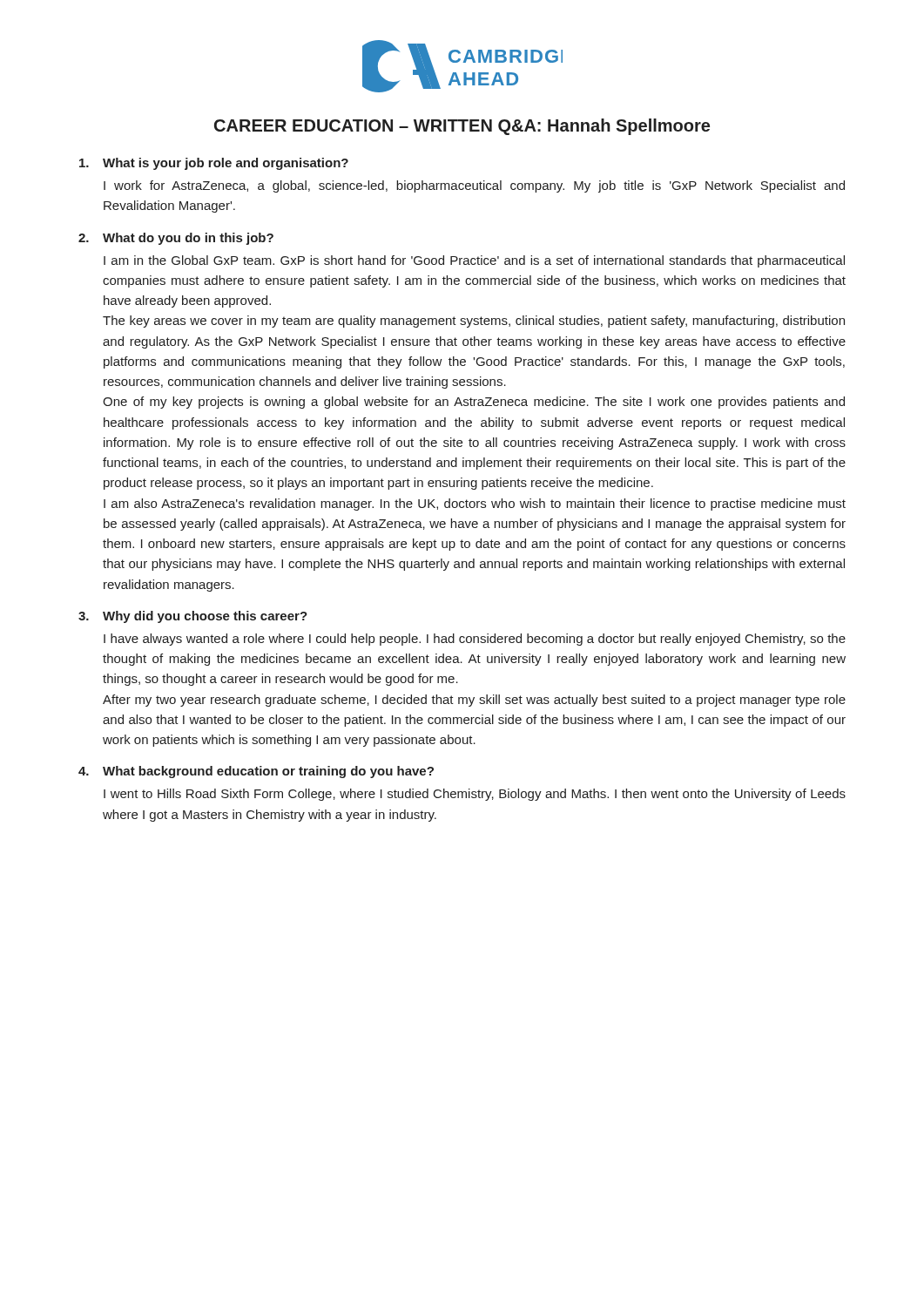Where is the passage that starts "The key areas we cover"?
Image resolution: width=924 pixels, height=1307 pixels.
coord(474,351)
